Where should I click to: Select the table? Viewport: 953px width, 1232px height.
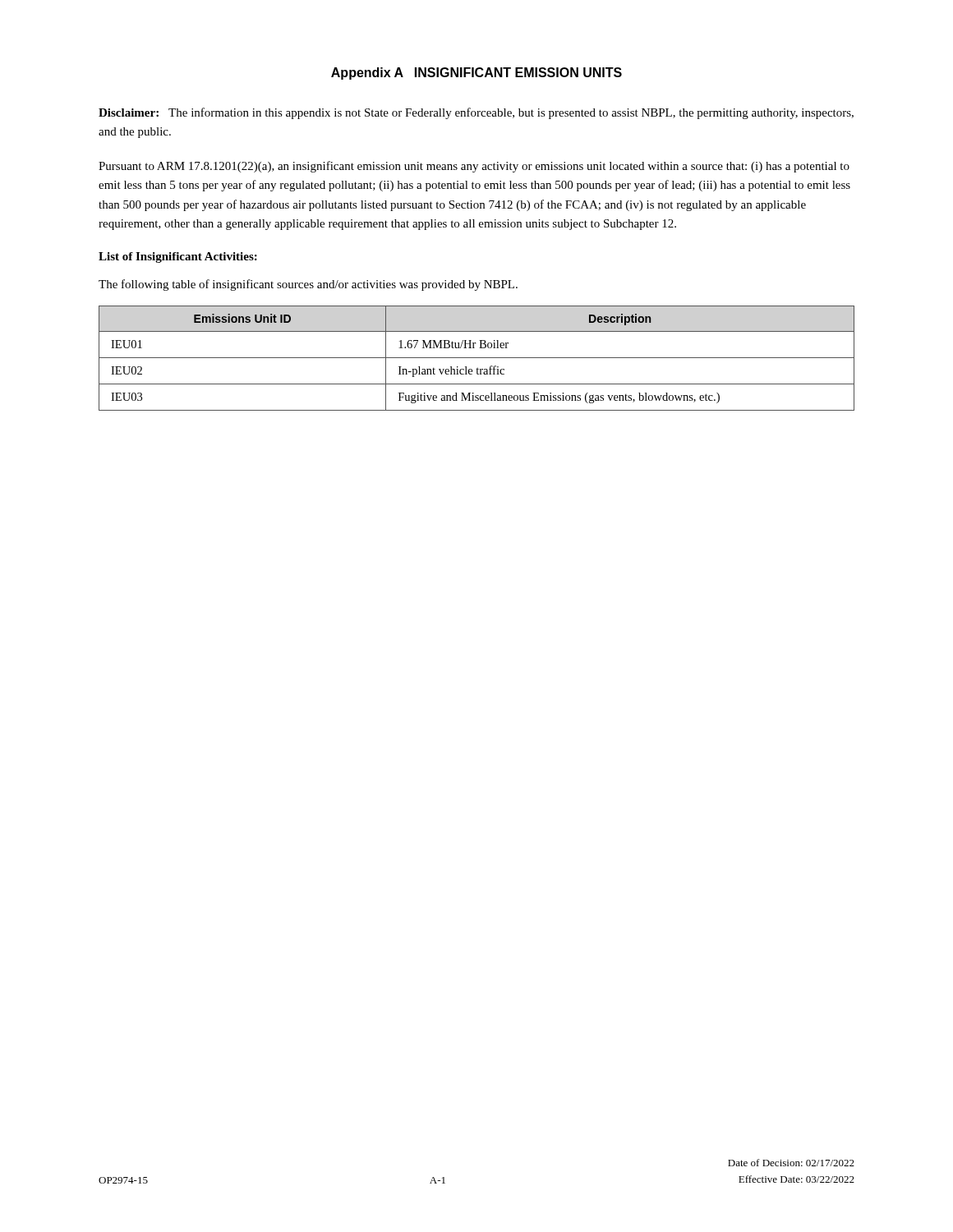(476, 358)
